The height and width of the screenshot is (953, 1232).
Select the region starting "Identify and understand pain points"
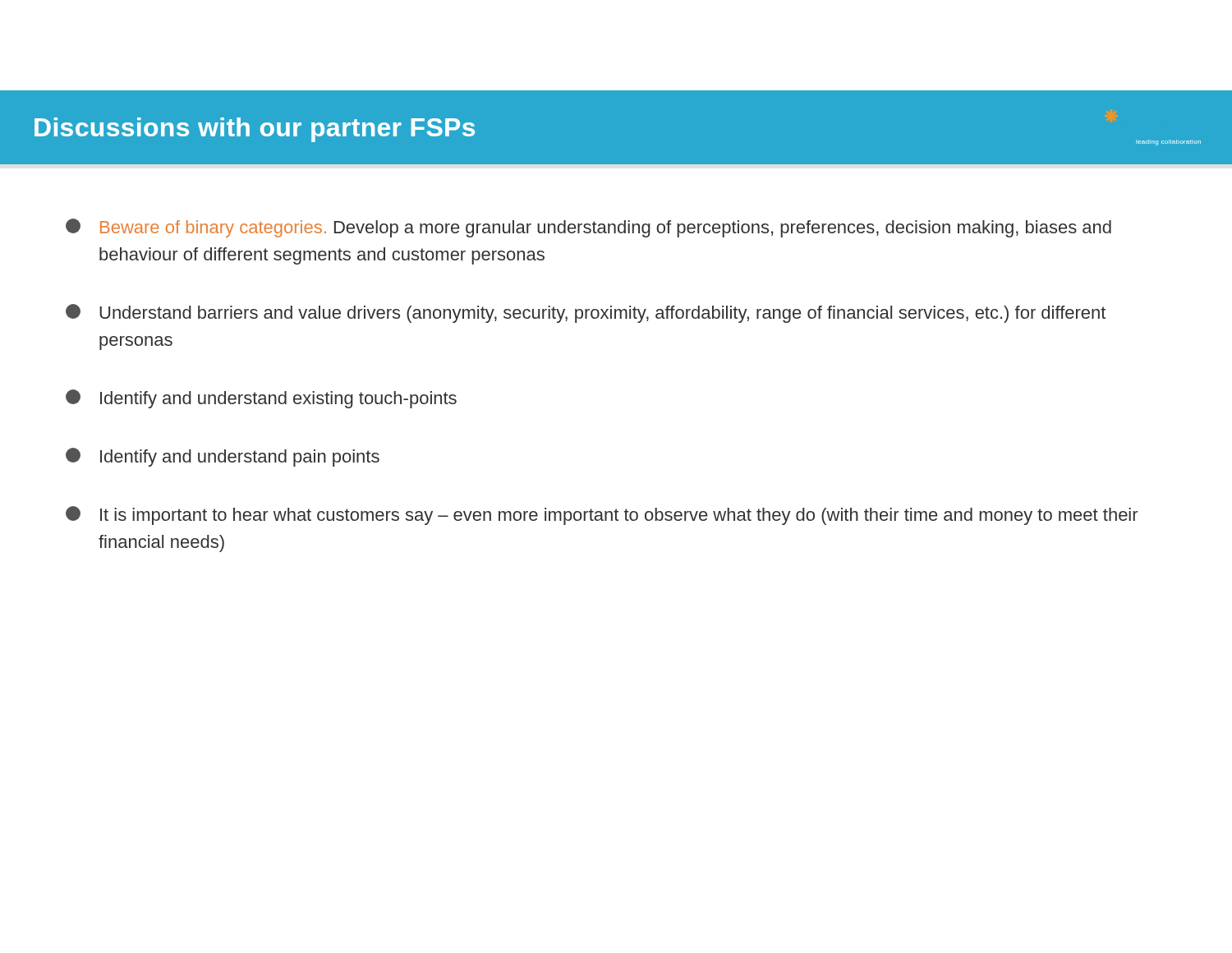(223, 457)
